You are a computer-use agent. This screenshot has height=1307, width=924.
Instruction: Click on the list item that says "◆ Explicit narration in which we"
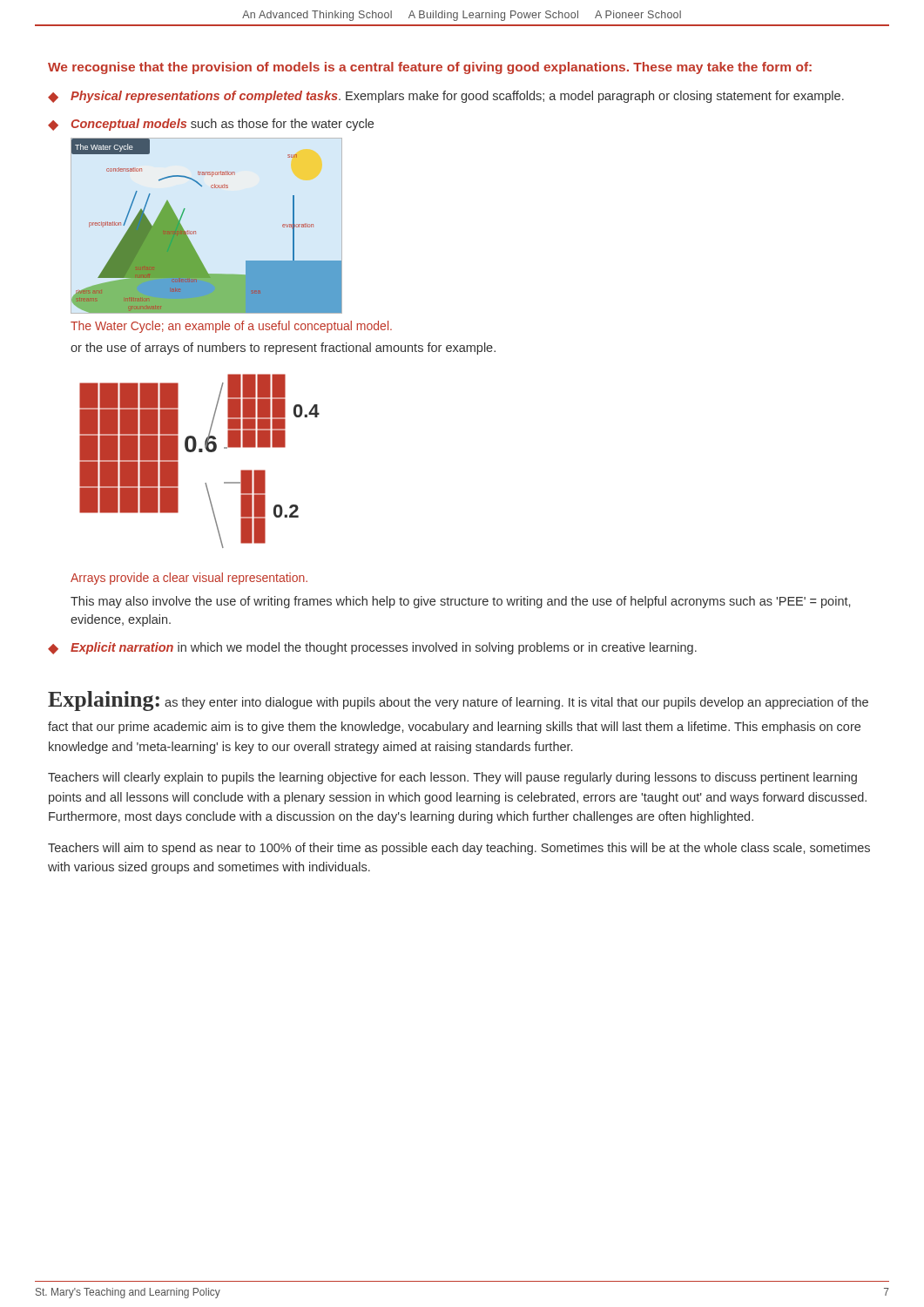click(462, 648)
